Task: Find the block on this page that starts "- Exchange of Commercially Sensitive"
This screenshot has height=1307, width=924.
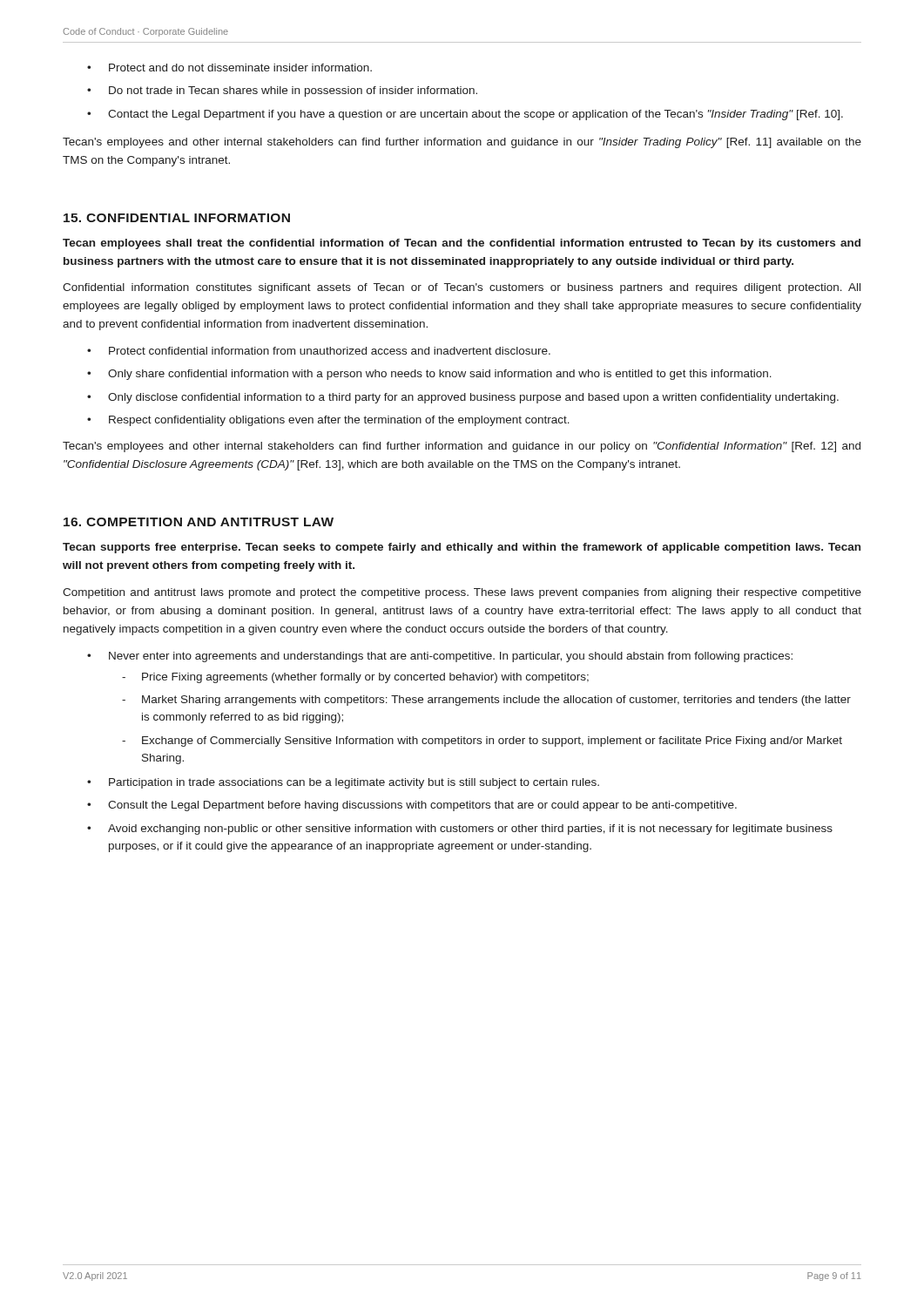Action: (492, 749)
